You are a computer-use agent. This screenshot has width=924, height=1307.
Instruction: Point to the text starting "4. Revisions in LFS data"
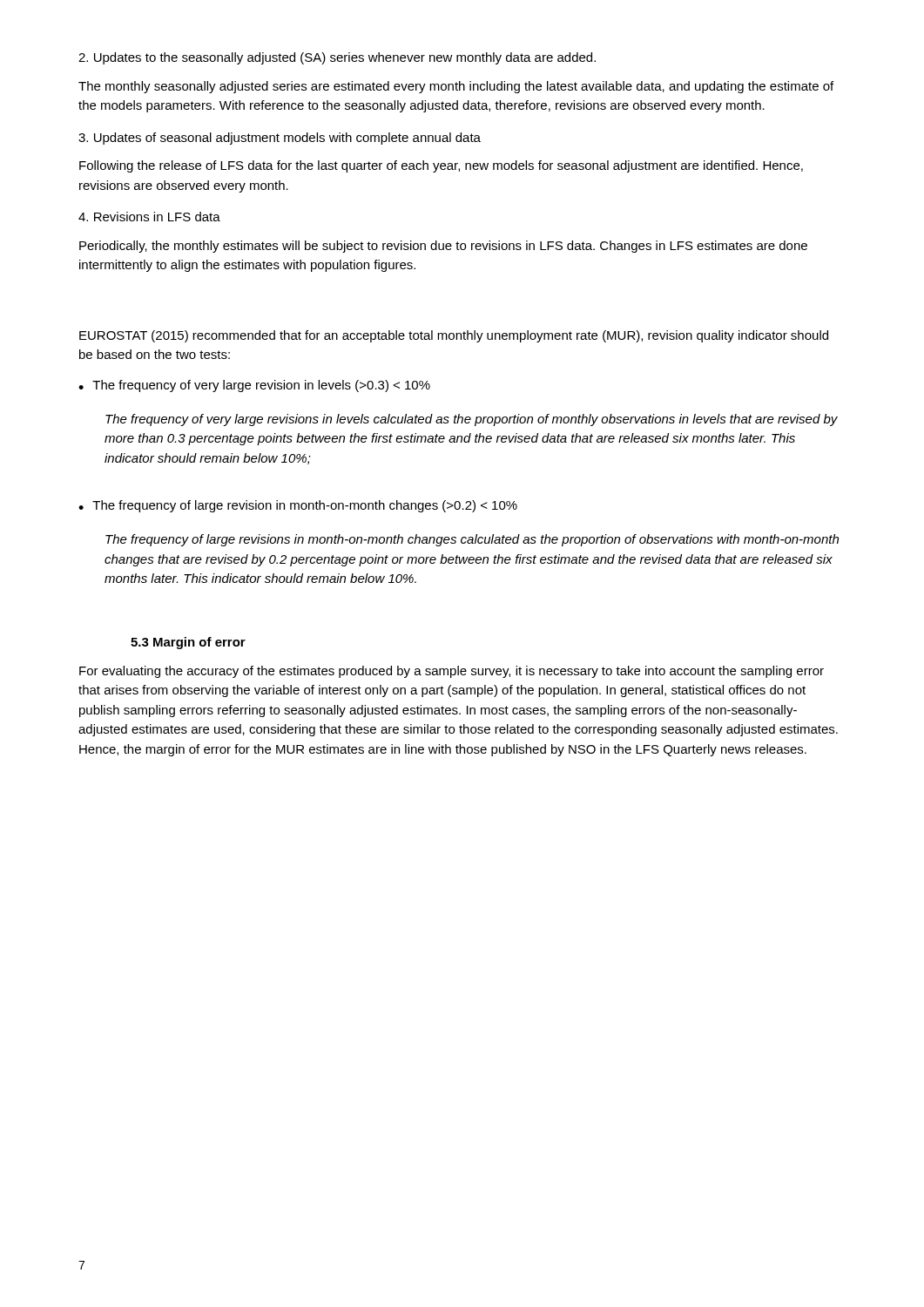pos(149,217)
